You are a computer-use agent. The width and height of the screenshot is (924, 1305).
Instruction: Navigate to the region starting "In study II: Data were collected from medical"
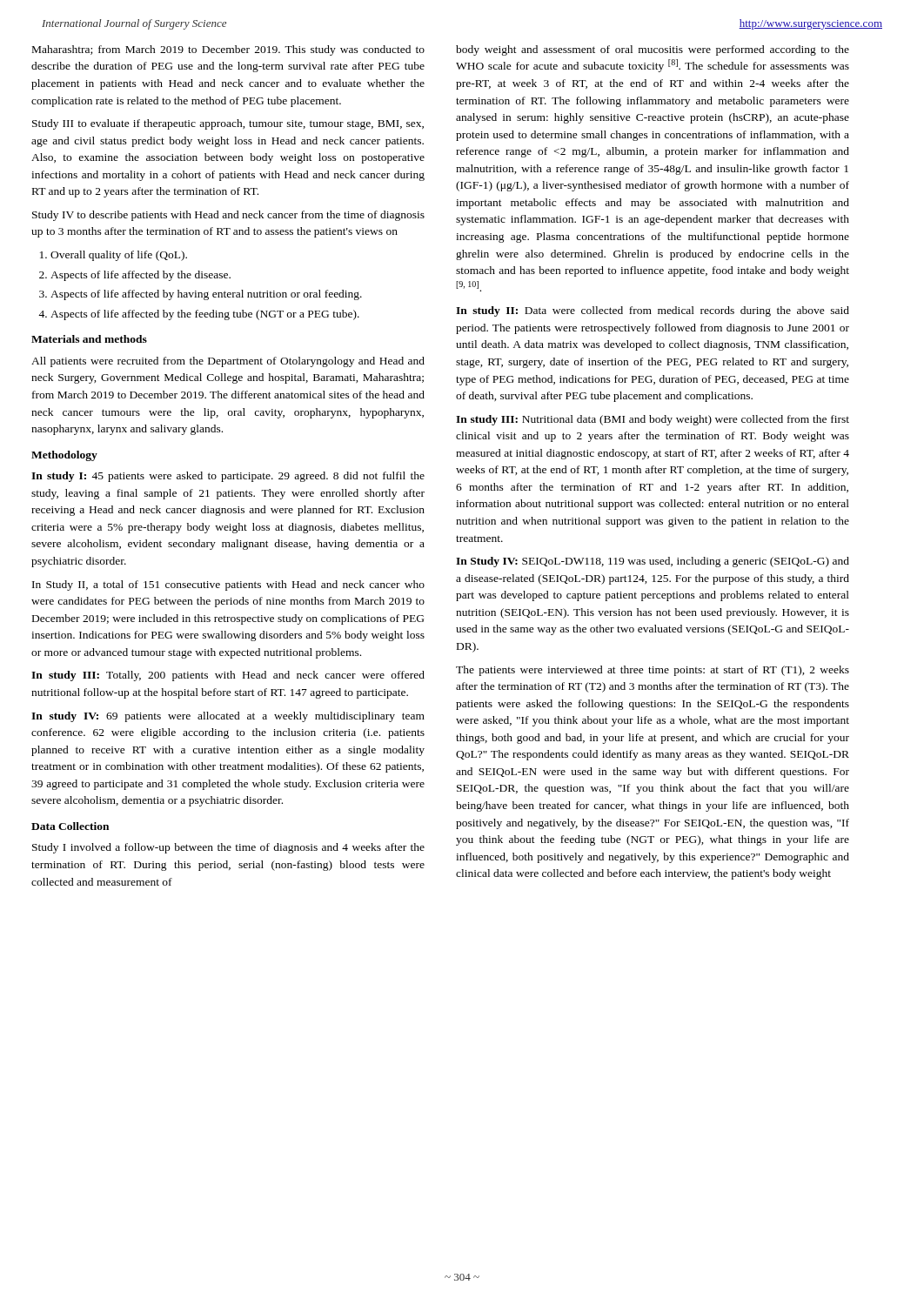[653, 353]
